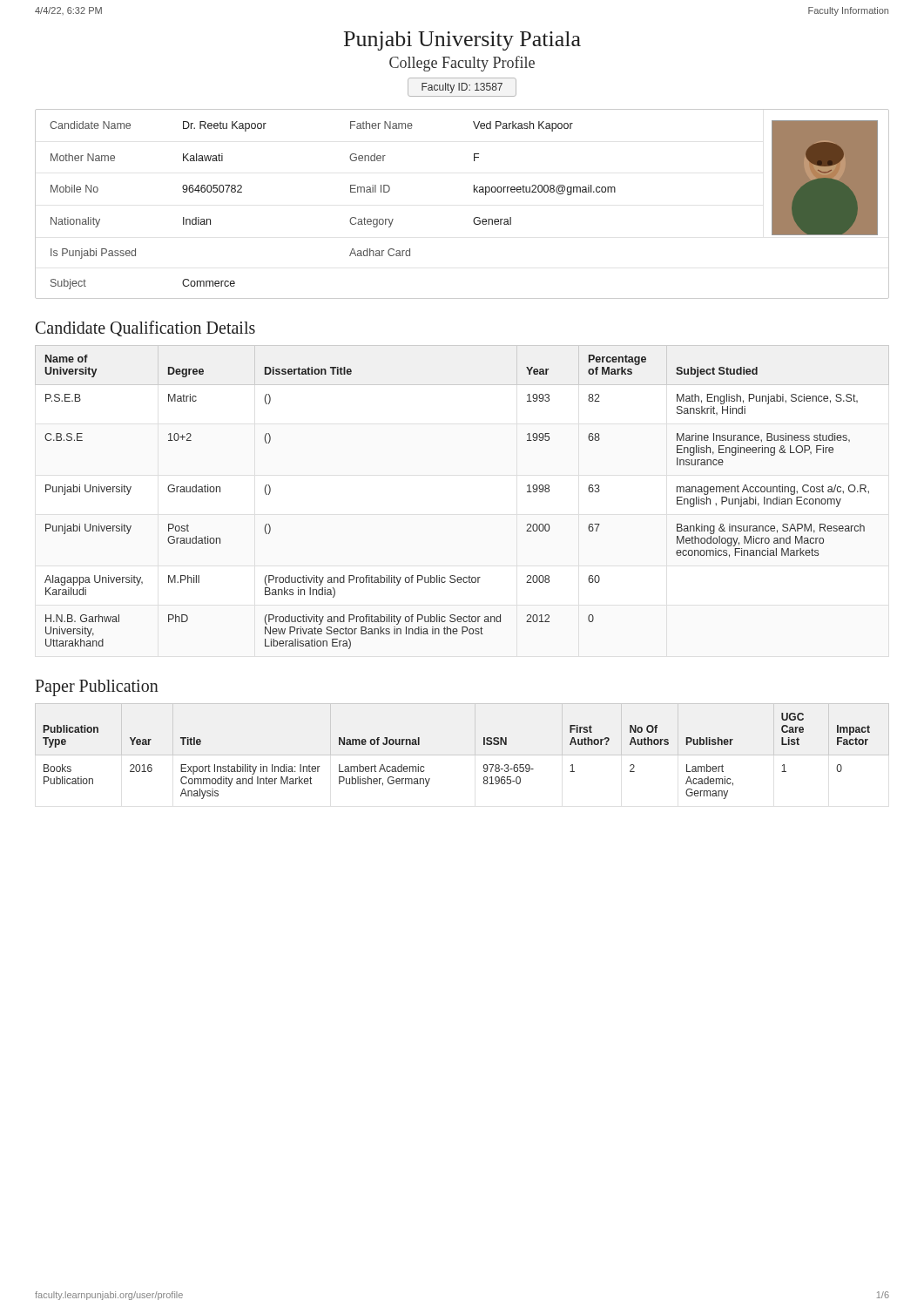Where does it say "College Faculty Profile"?

tap(462, 63)
